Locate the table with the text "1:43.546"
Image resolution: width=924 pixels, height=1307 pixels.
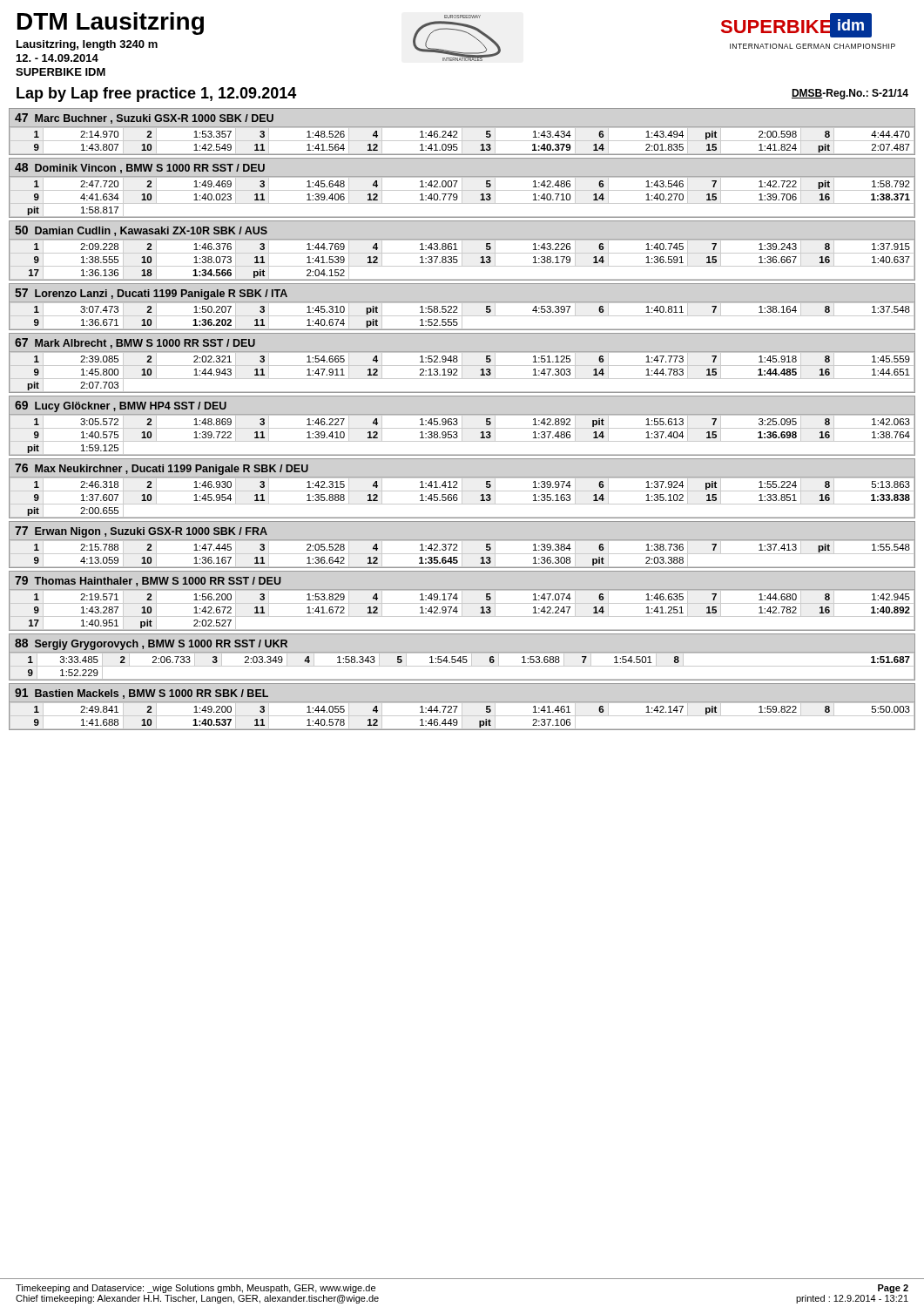tap(462, 188)
